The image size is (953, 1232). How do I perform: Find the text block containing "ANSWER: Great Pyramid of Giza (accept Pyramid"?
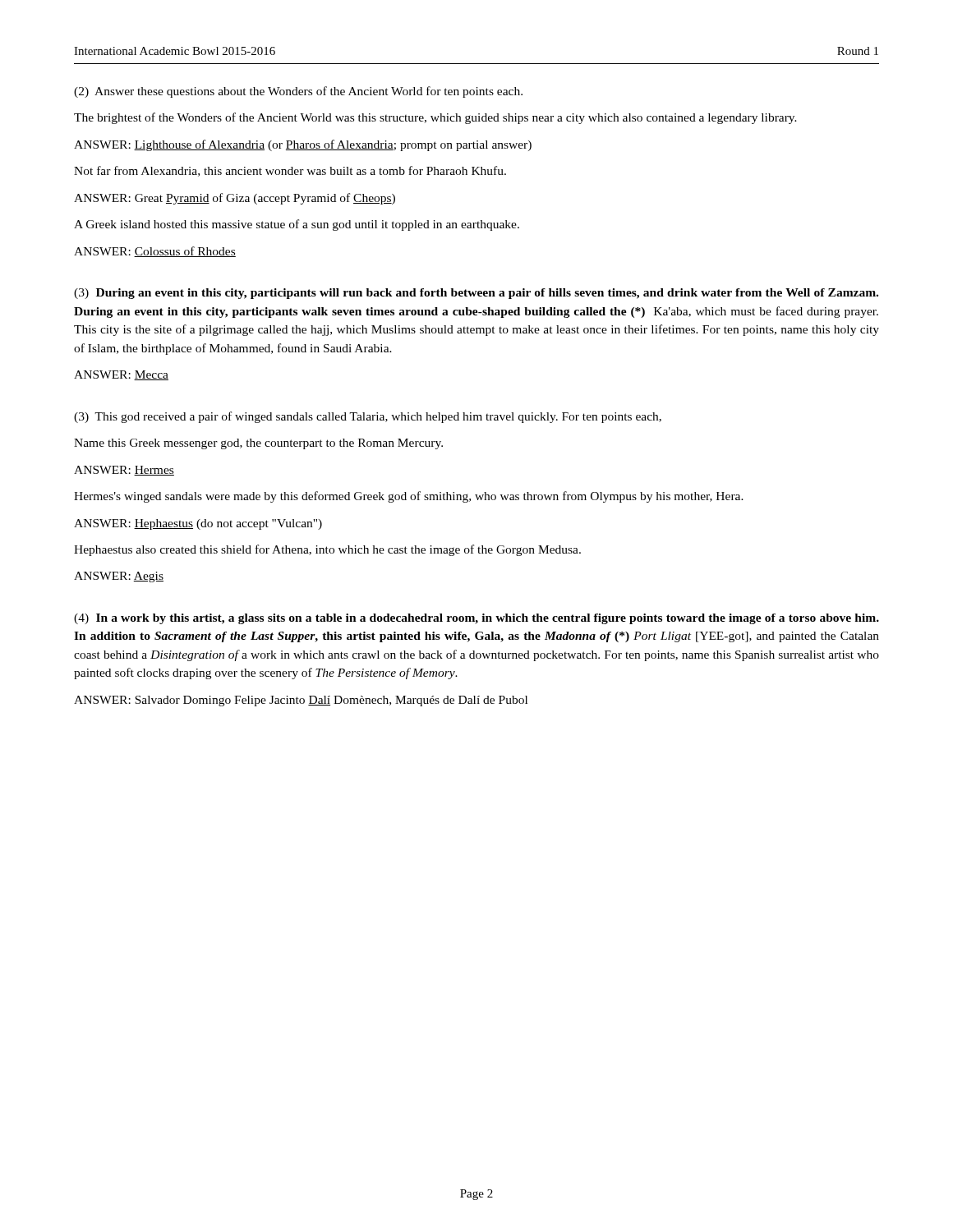click(235, 199)
